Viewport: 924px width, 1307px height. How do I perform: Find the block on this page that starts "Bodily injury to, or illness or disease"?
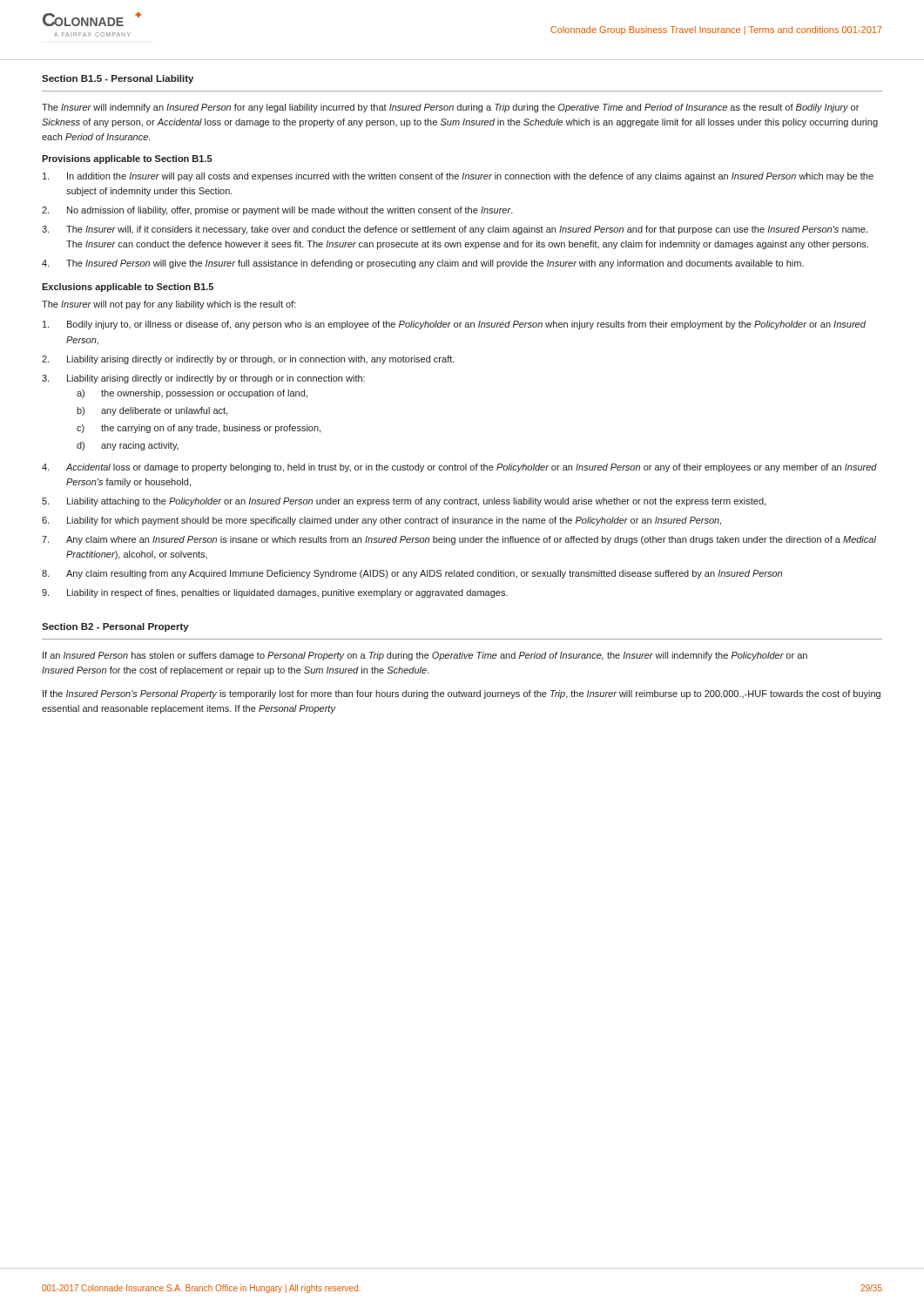(x=462, y=332)
